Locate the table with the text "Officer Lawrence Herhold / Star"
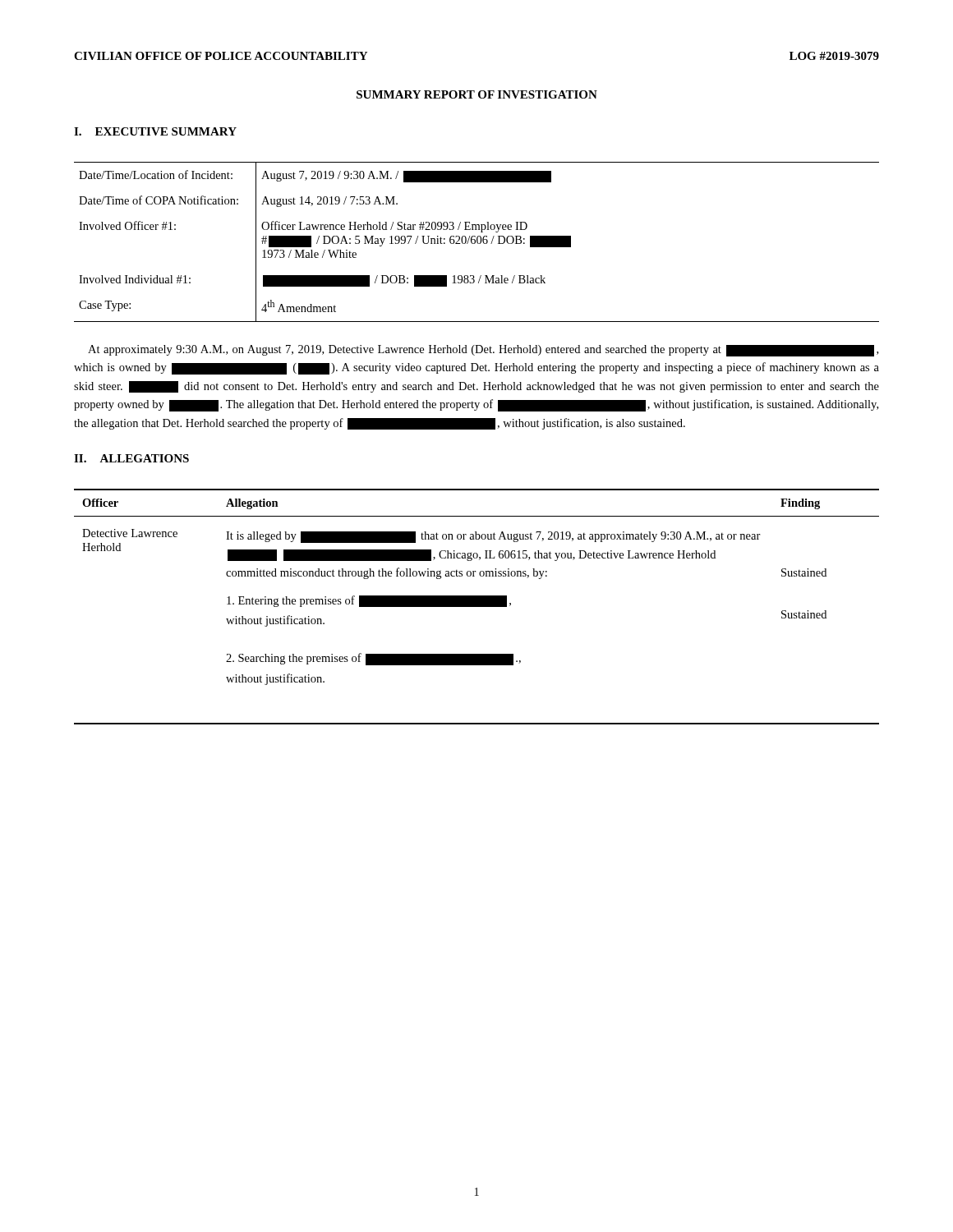Image resolution: width=953 pixels, height=1232 pixels. click(x=476, y=242)
